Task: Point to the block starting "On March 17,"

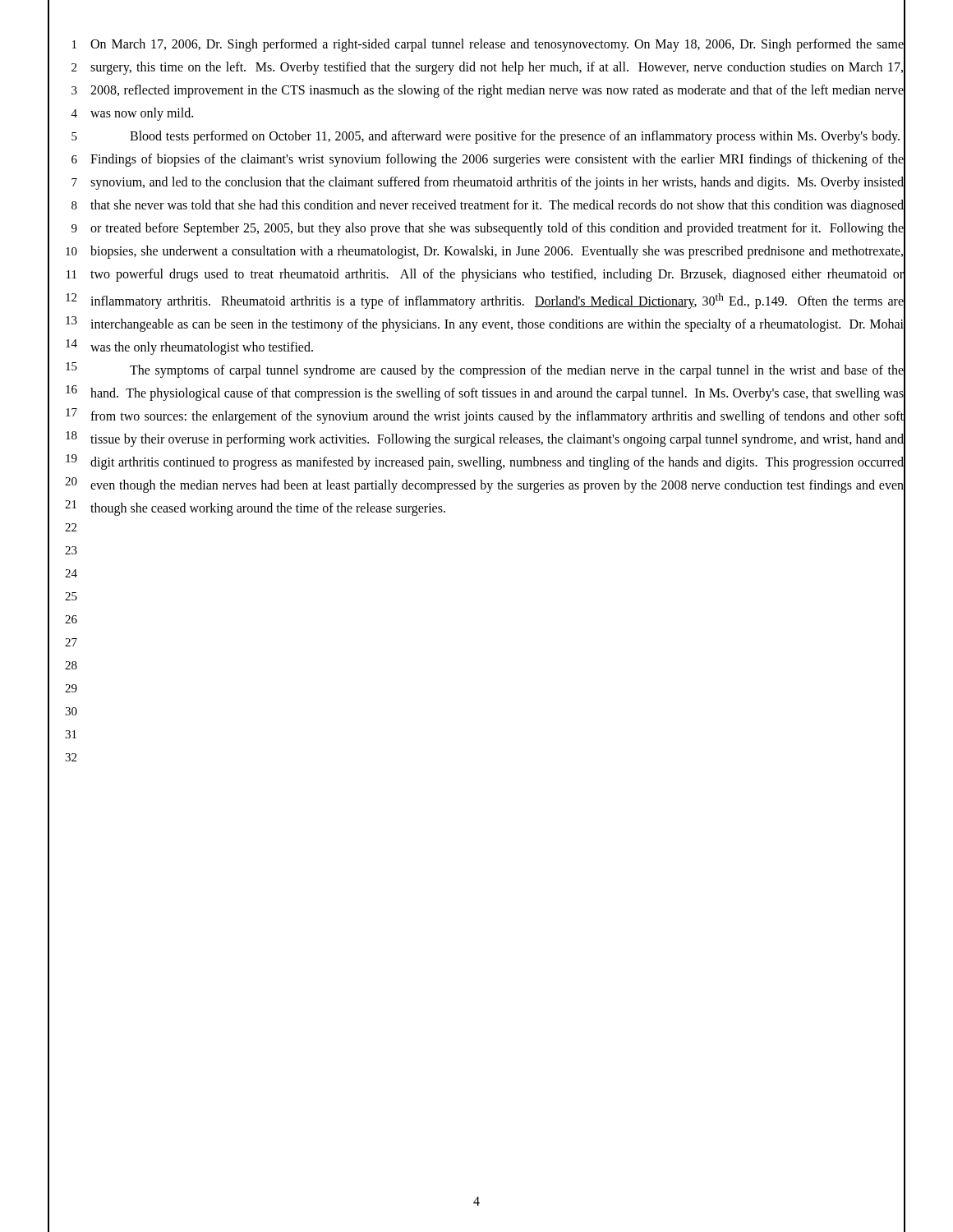Action: coord(497,78)
